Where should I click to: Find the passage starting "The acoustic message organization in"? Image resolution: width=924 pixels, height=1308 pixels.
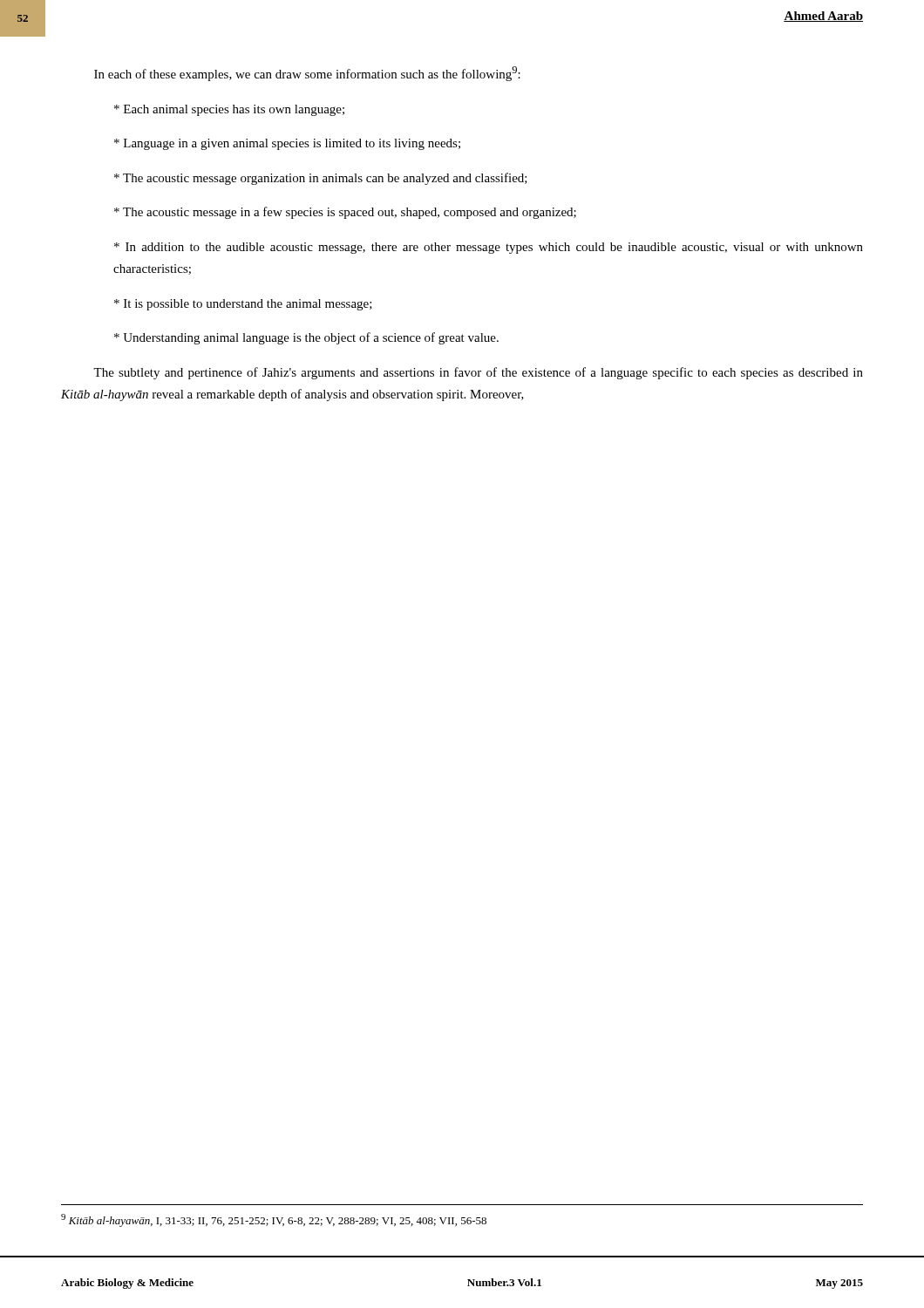(x=462, y=178)
